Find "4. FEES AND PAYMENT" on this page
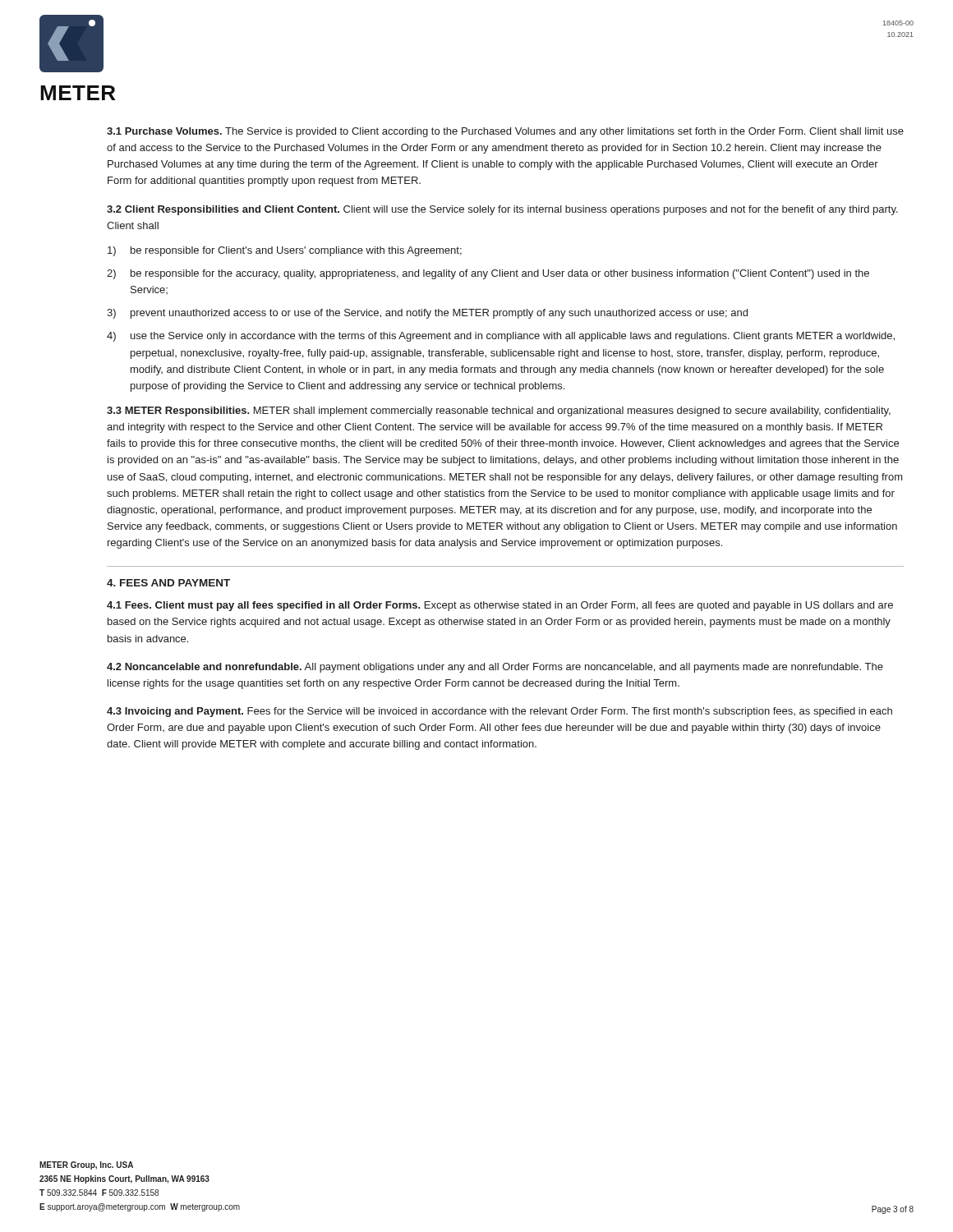The height and width of the screenshot is (1232, 953). coord(169,583)
